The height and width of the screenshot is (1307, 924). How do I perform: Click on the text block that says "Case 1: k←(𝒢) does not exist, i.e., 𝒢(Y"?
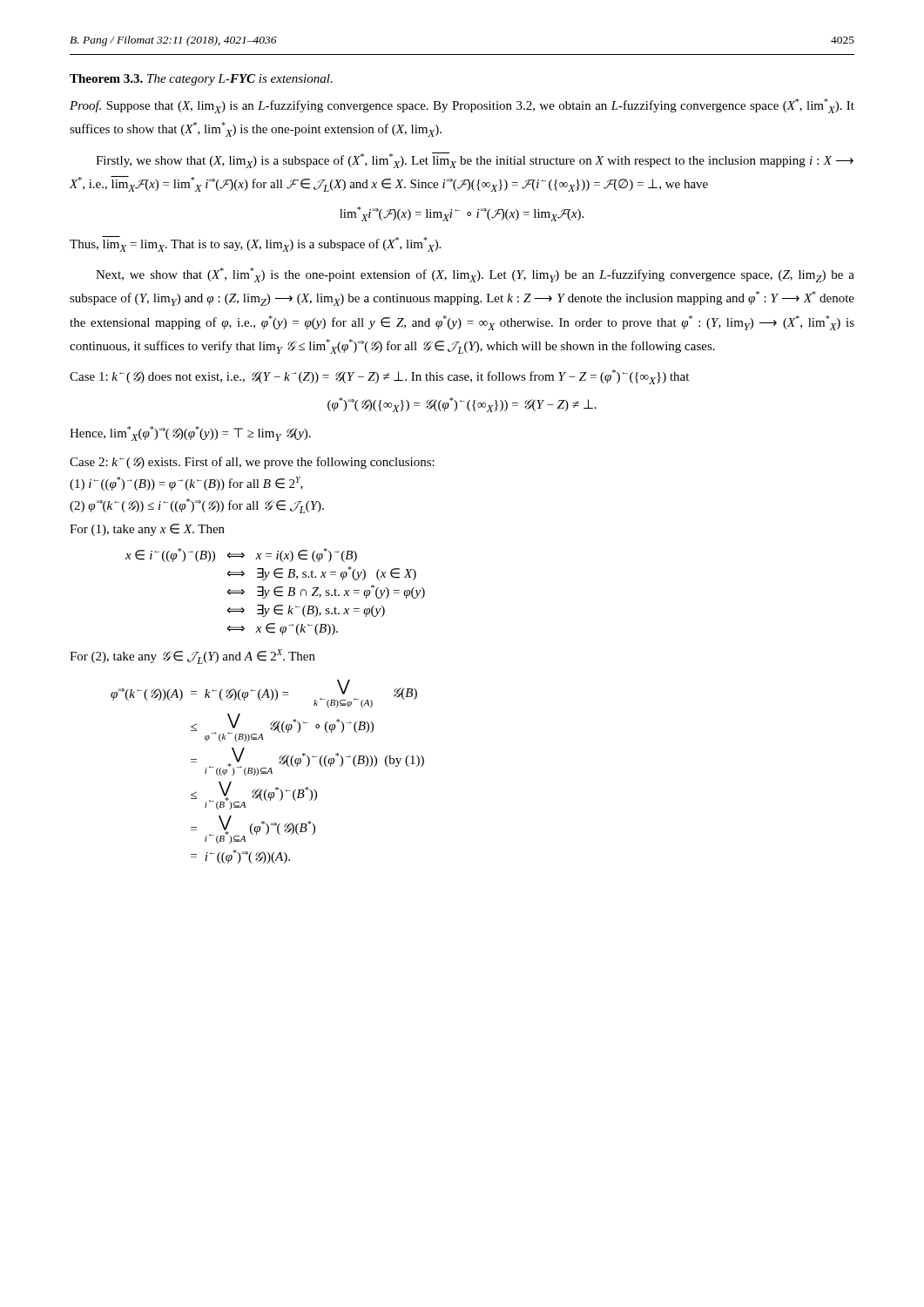pyautogui.click(x=379, y=378)
